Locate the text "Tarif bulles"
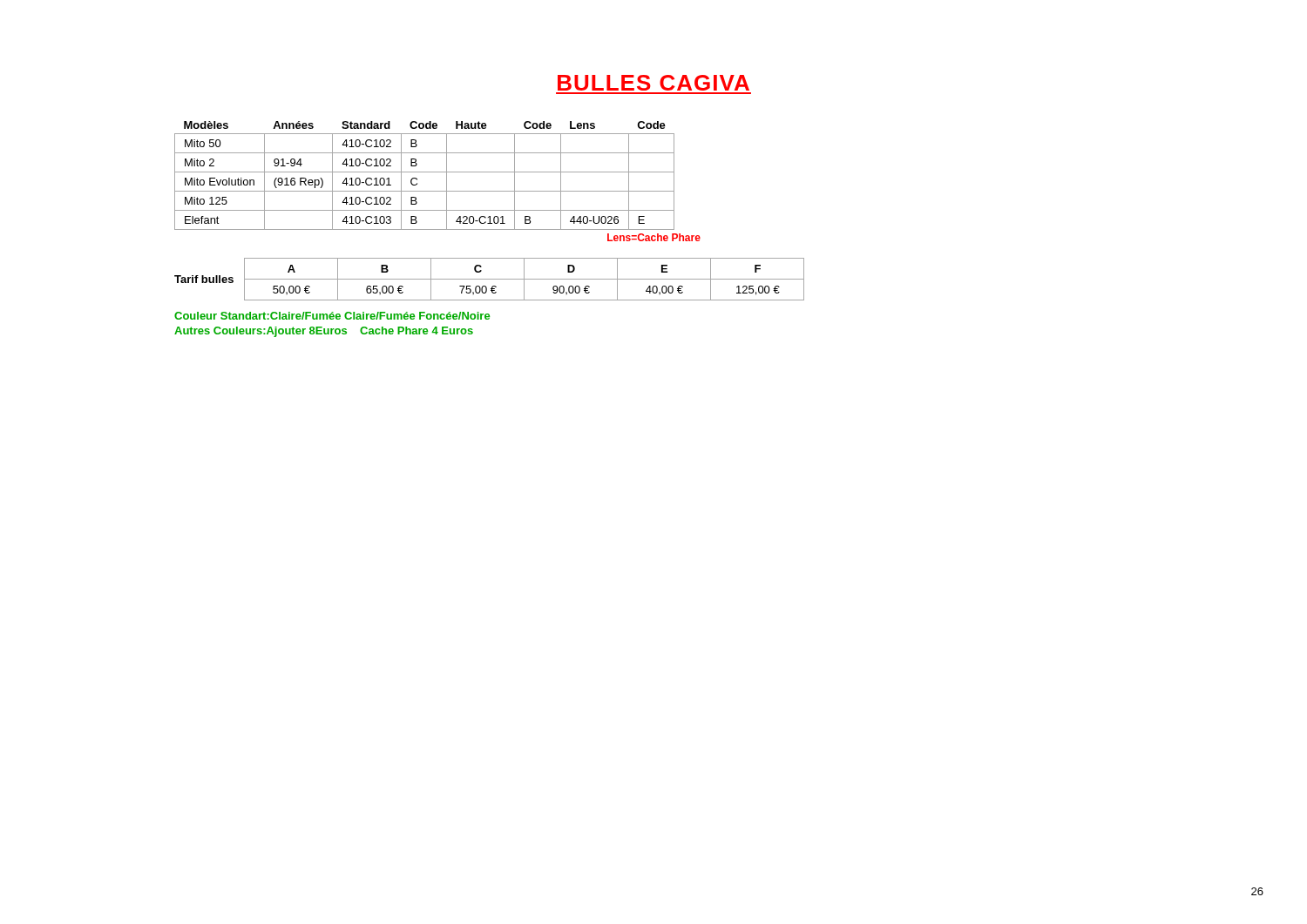 (x=204, y=279)
